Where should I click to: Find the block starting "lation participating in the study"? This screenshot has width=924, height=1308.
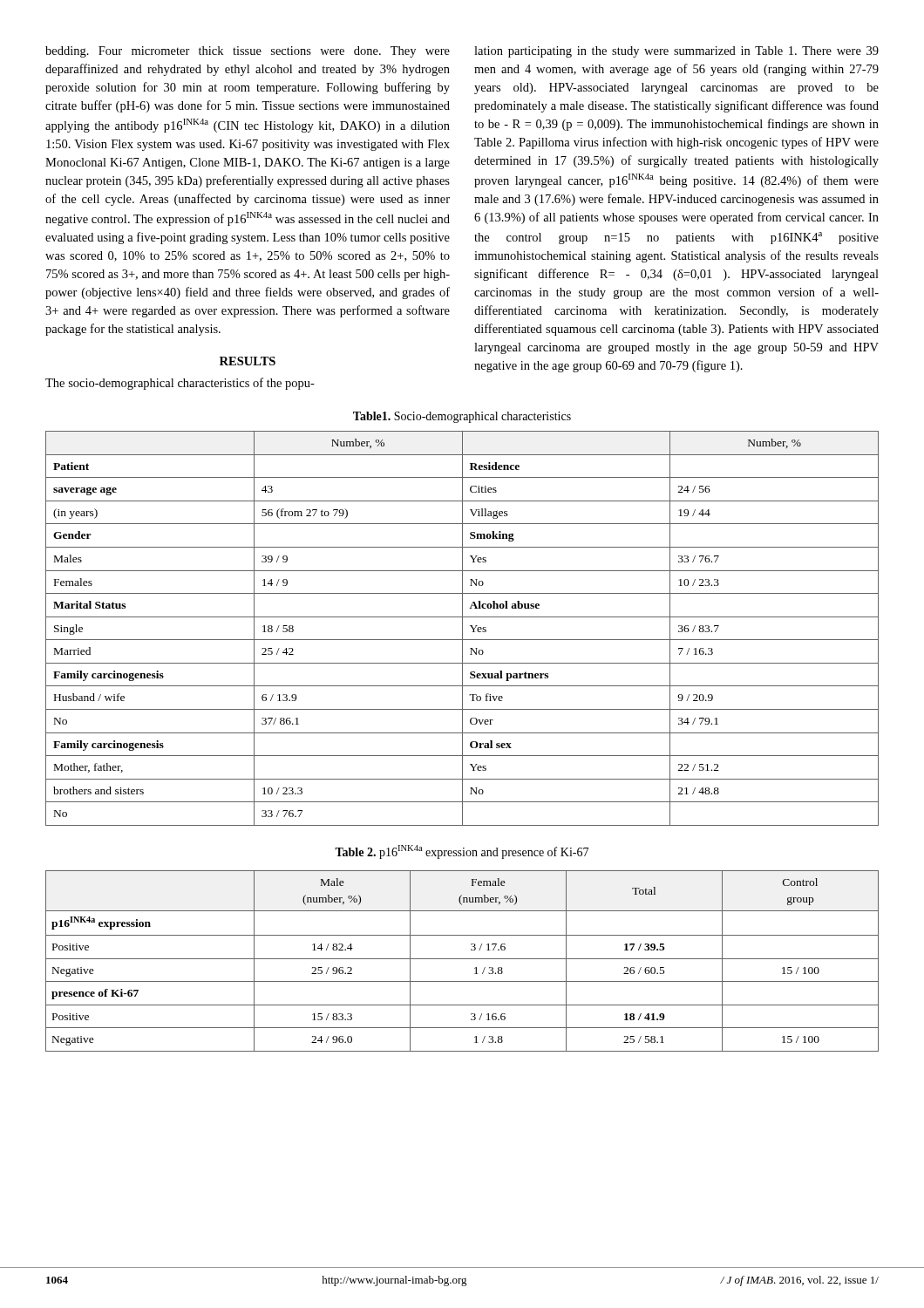(x=676, y=208)
